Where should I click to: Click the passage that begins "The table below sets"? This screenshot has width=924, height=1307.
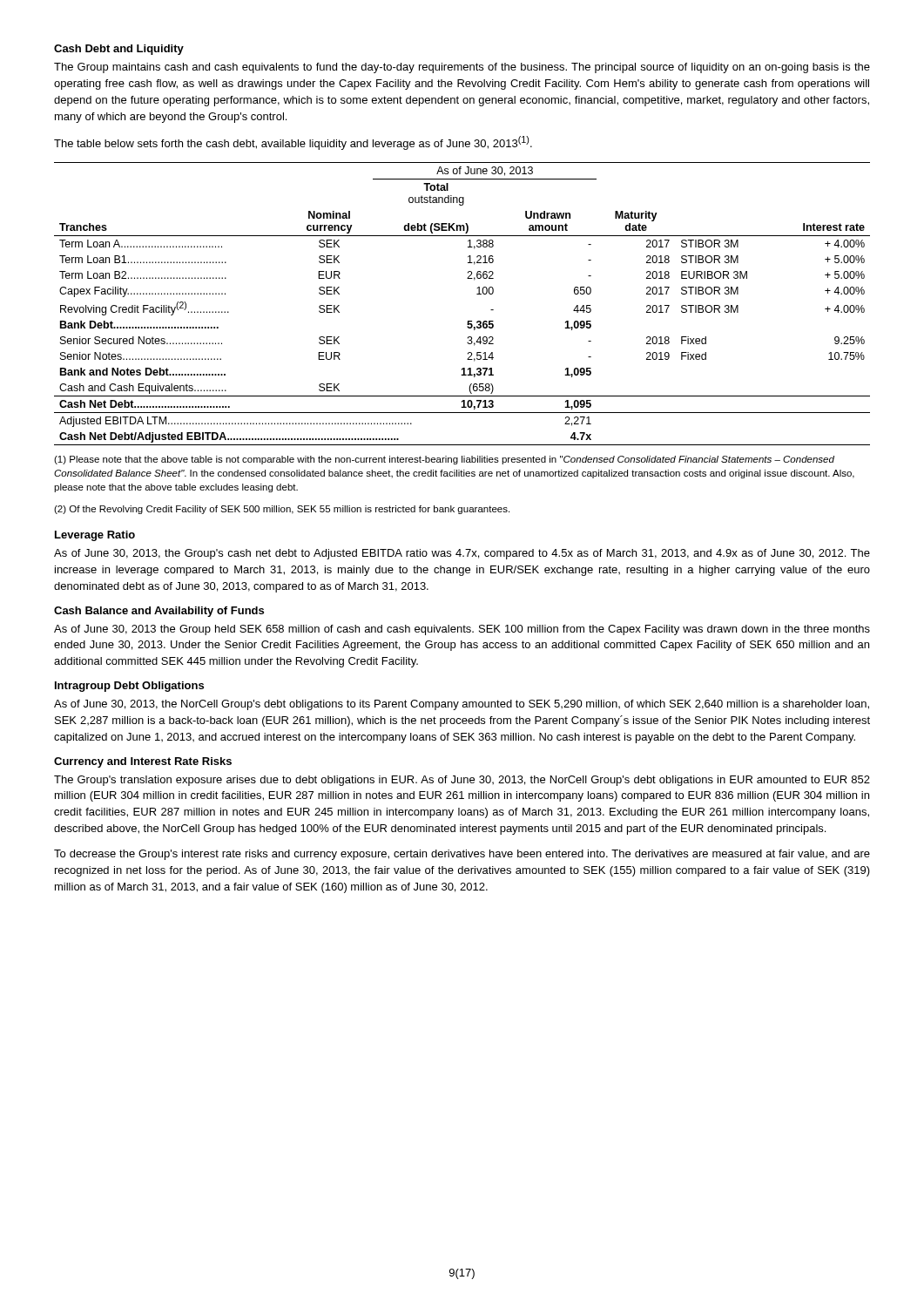click(x=293, y=142)
